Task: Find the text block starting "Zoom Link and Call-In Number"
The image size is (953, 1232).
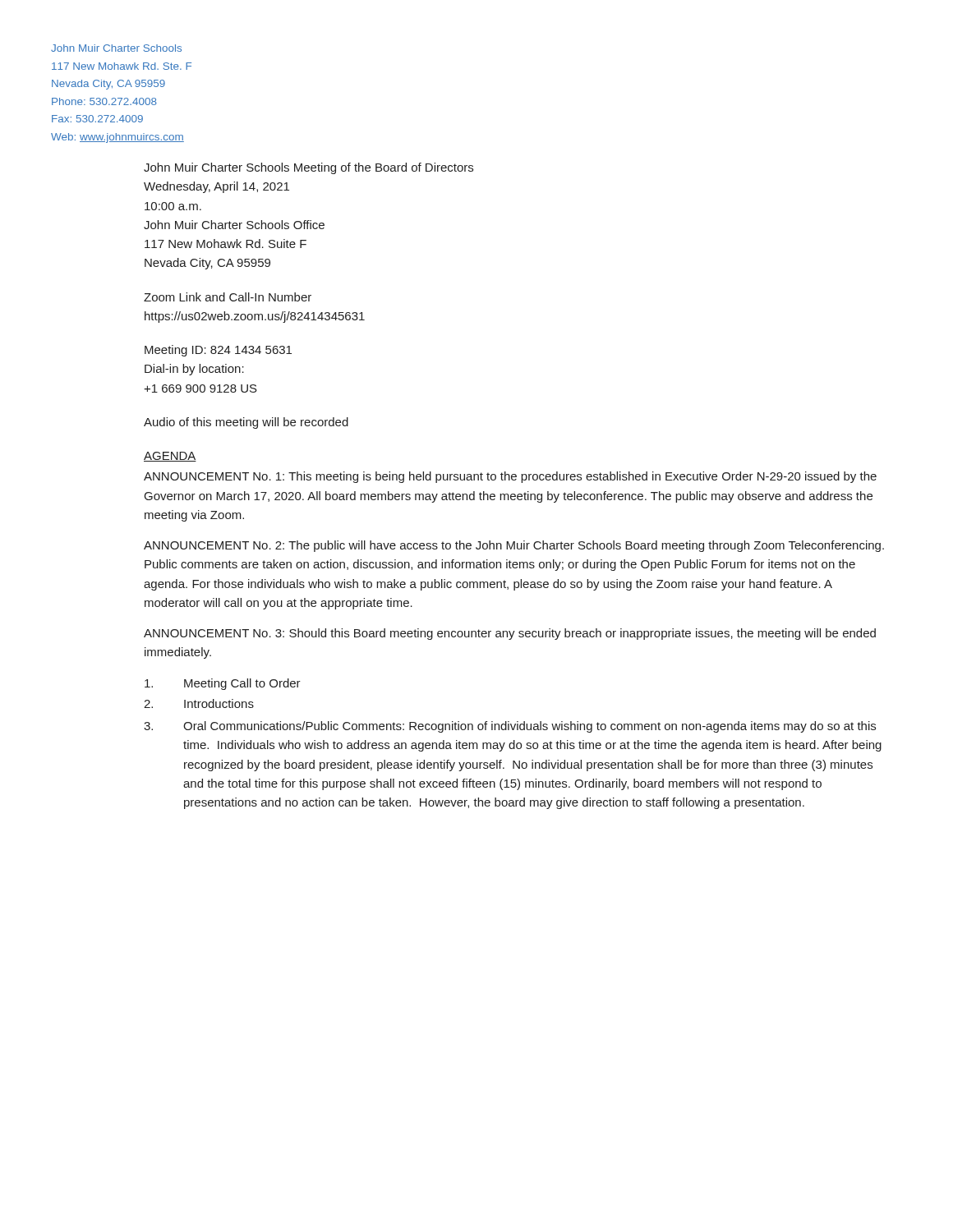Action: coord(228,297)
